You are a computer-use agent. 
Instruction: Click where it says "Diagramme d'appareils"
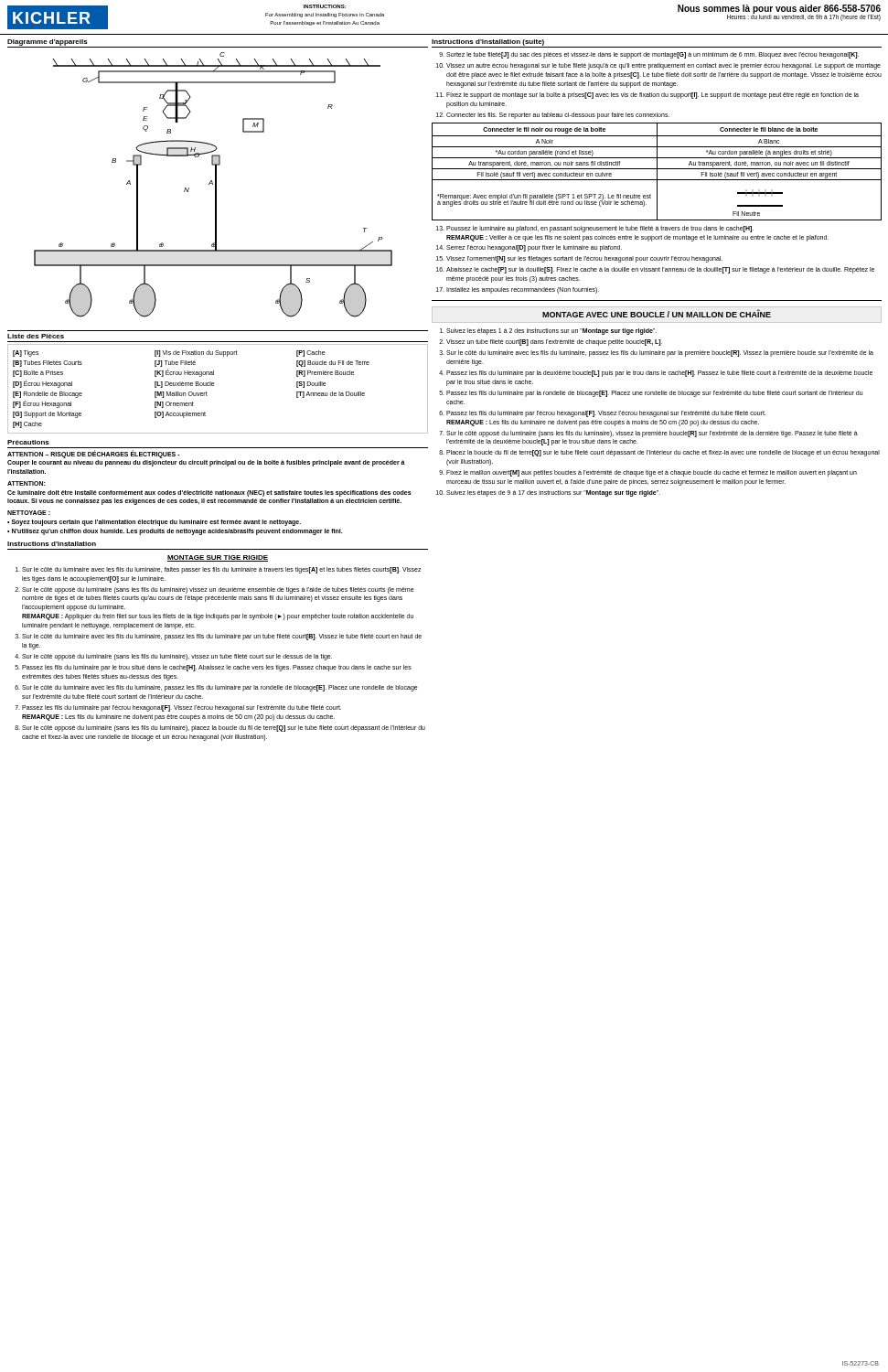[47, 42]
